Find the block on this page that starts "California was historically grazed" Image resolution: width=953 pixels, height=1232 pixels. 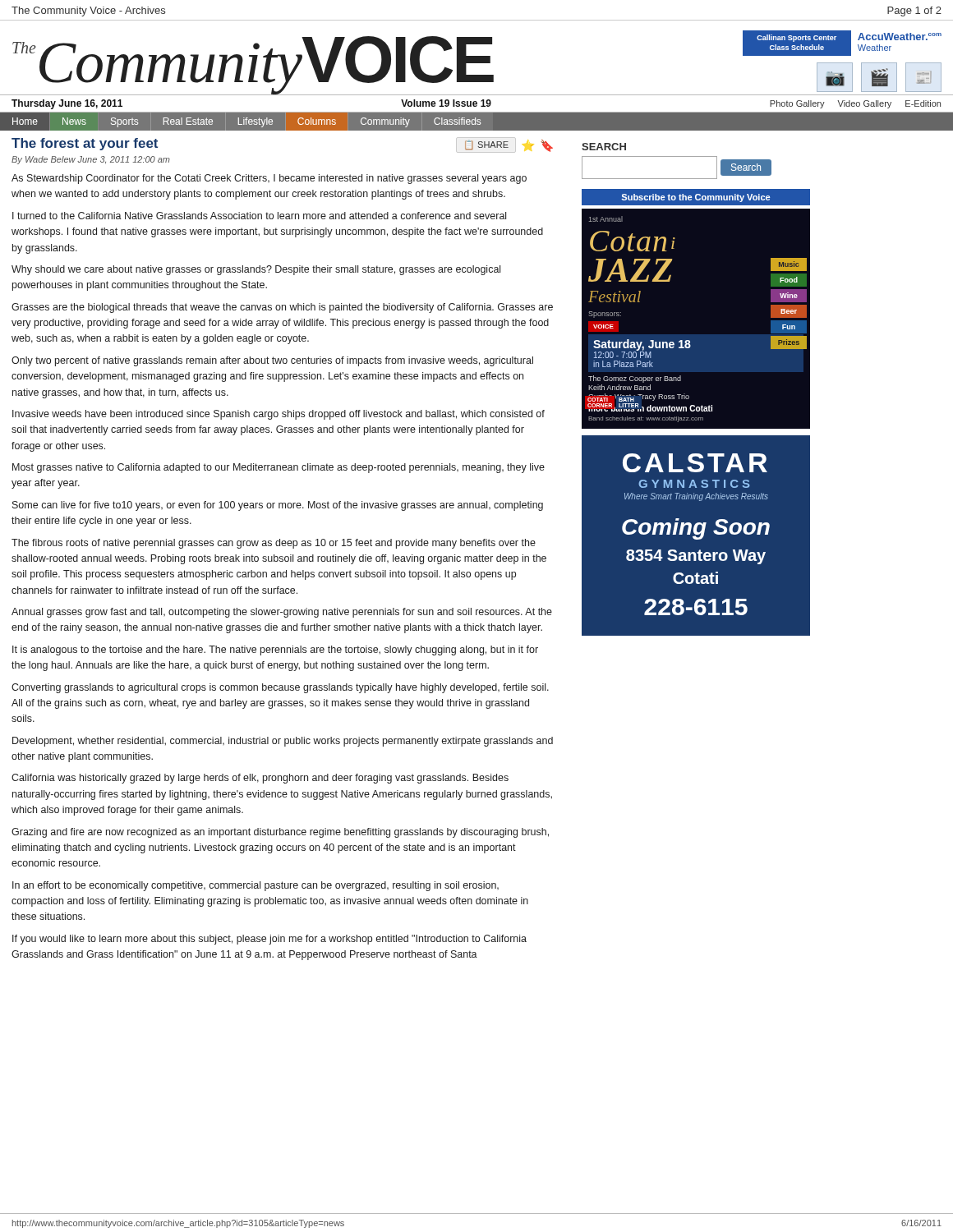(x=283, y=795)
